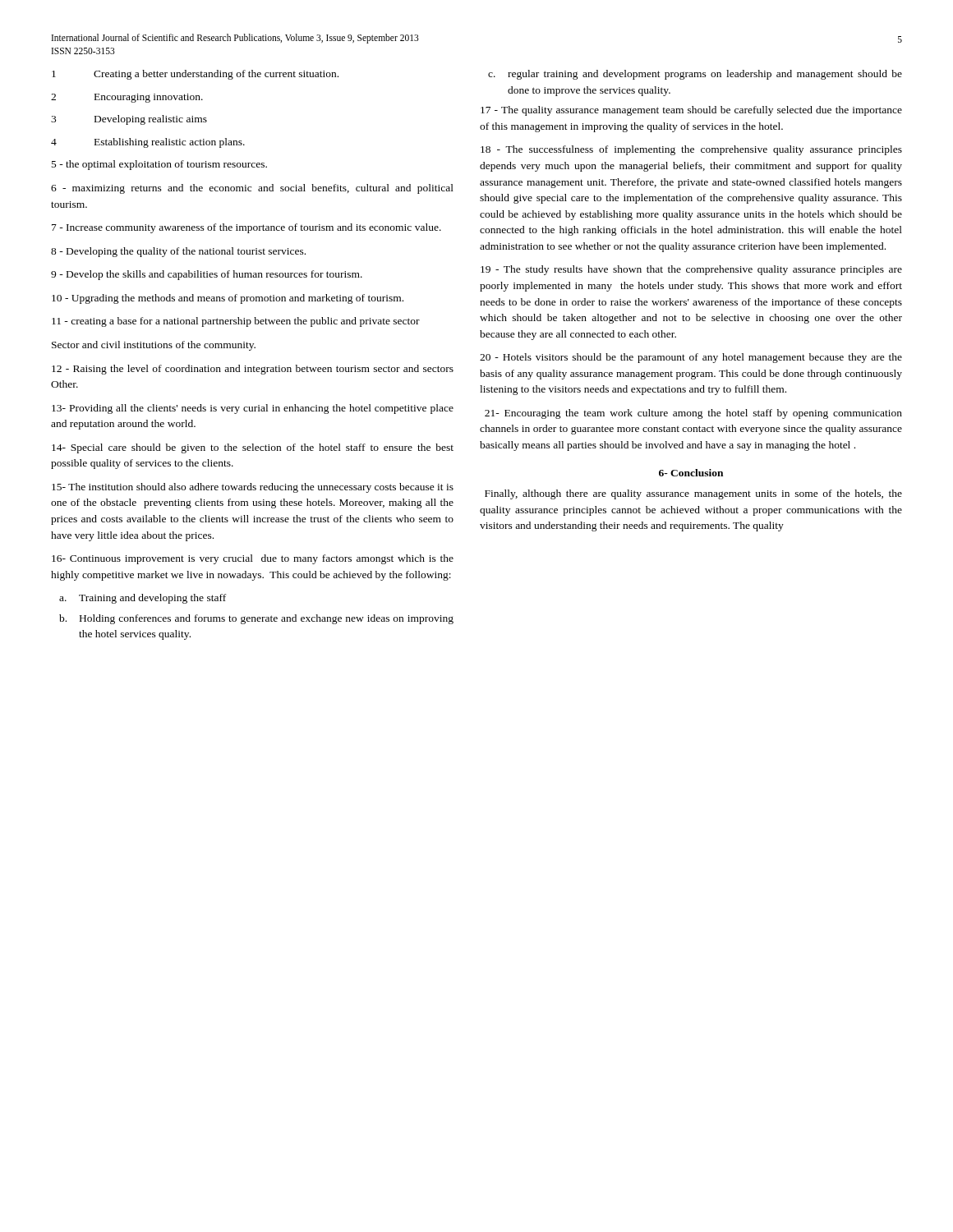Screen dimensions: 1232x953
Task: Select the block starting "11 - creating a base for a"
Action: coord(252,321)
